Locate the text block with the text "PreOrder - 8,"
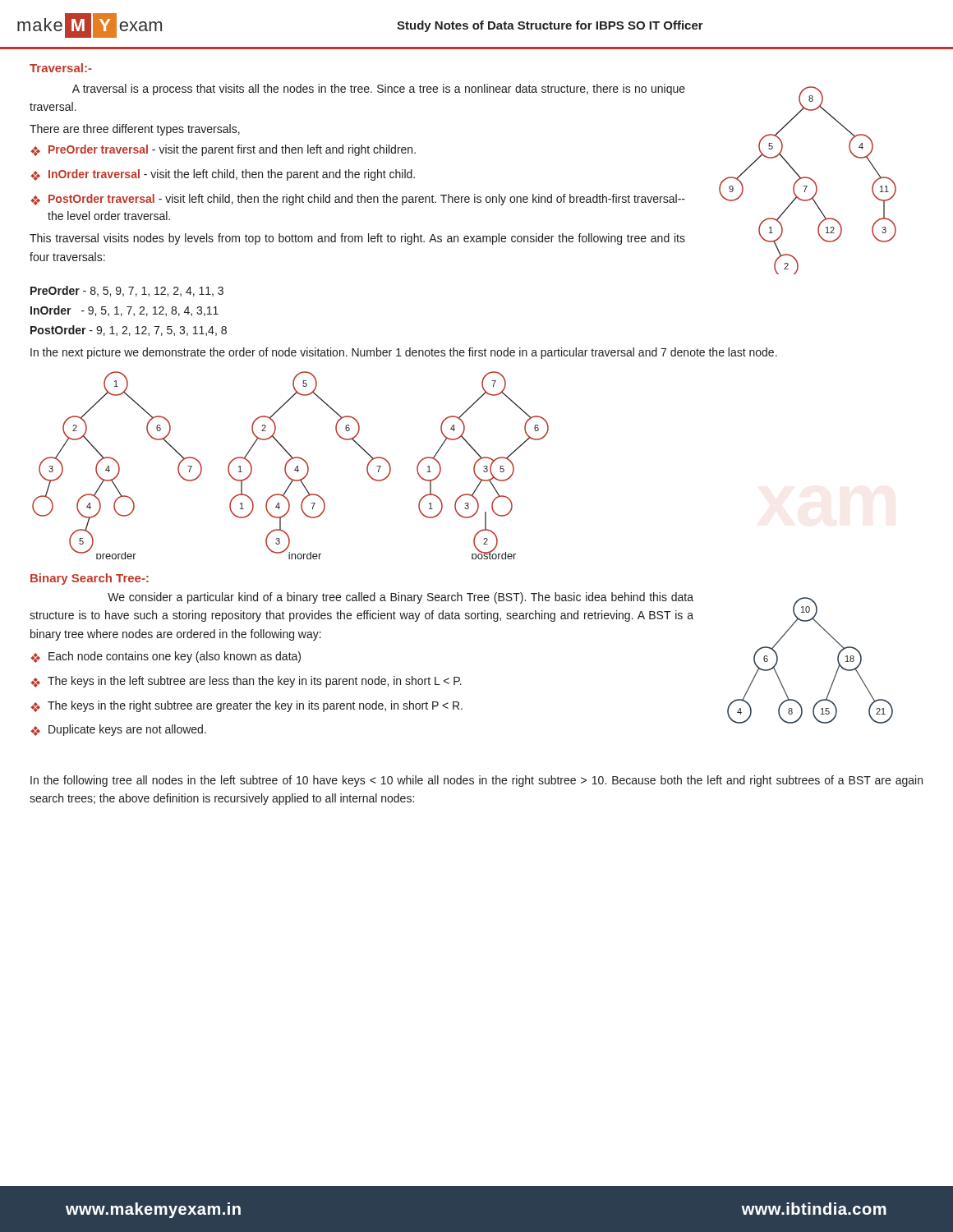This screenshot has height=1232, width=953. point(128,310)
